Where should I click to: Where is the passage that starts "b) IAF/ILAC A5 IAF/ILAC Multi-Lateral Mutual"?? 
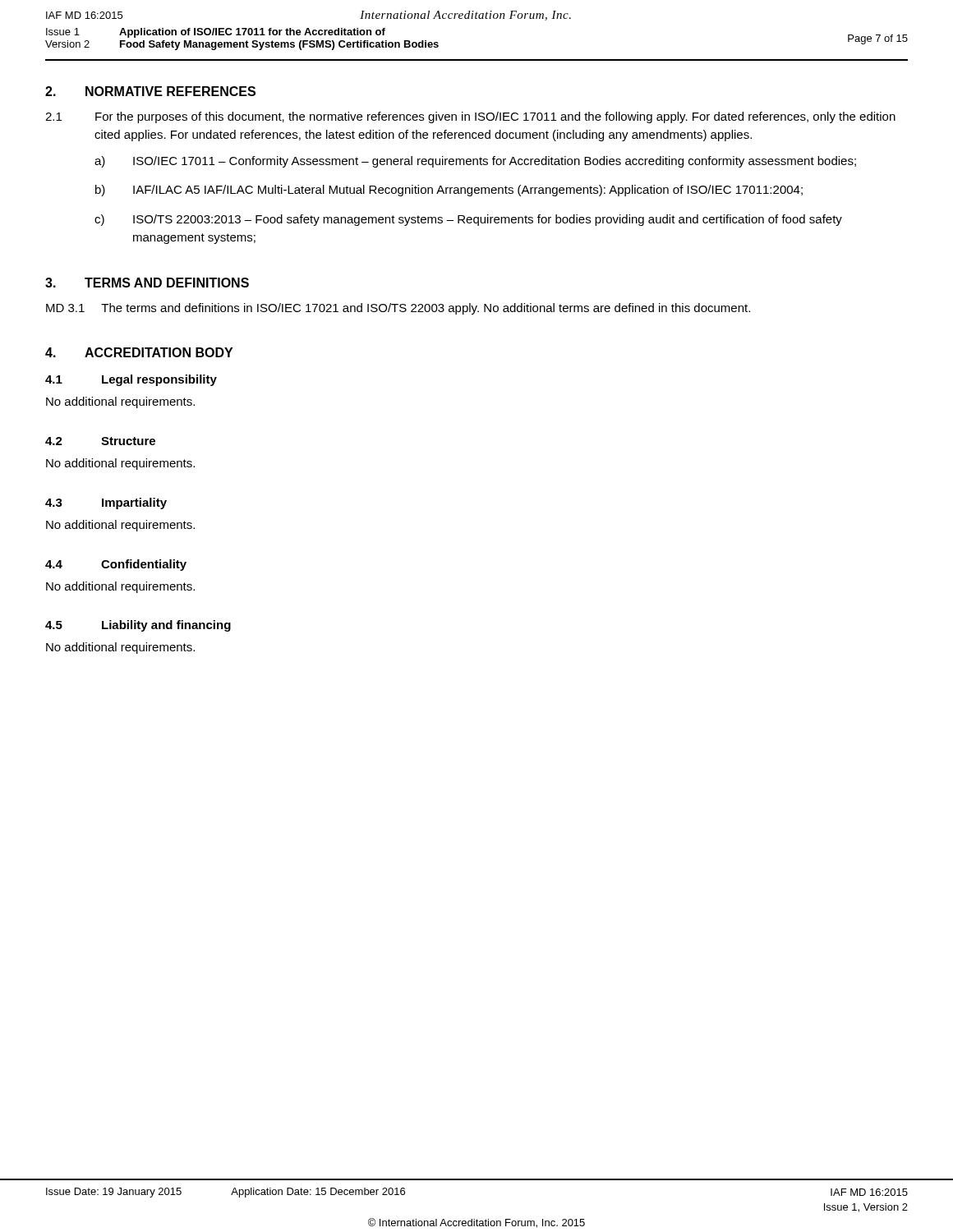pos(501,190)
